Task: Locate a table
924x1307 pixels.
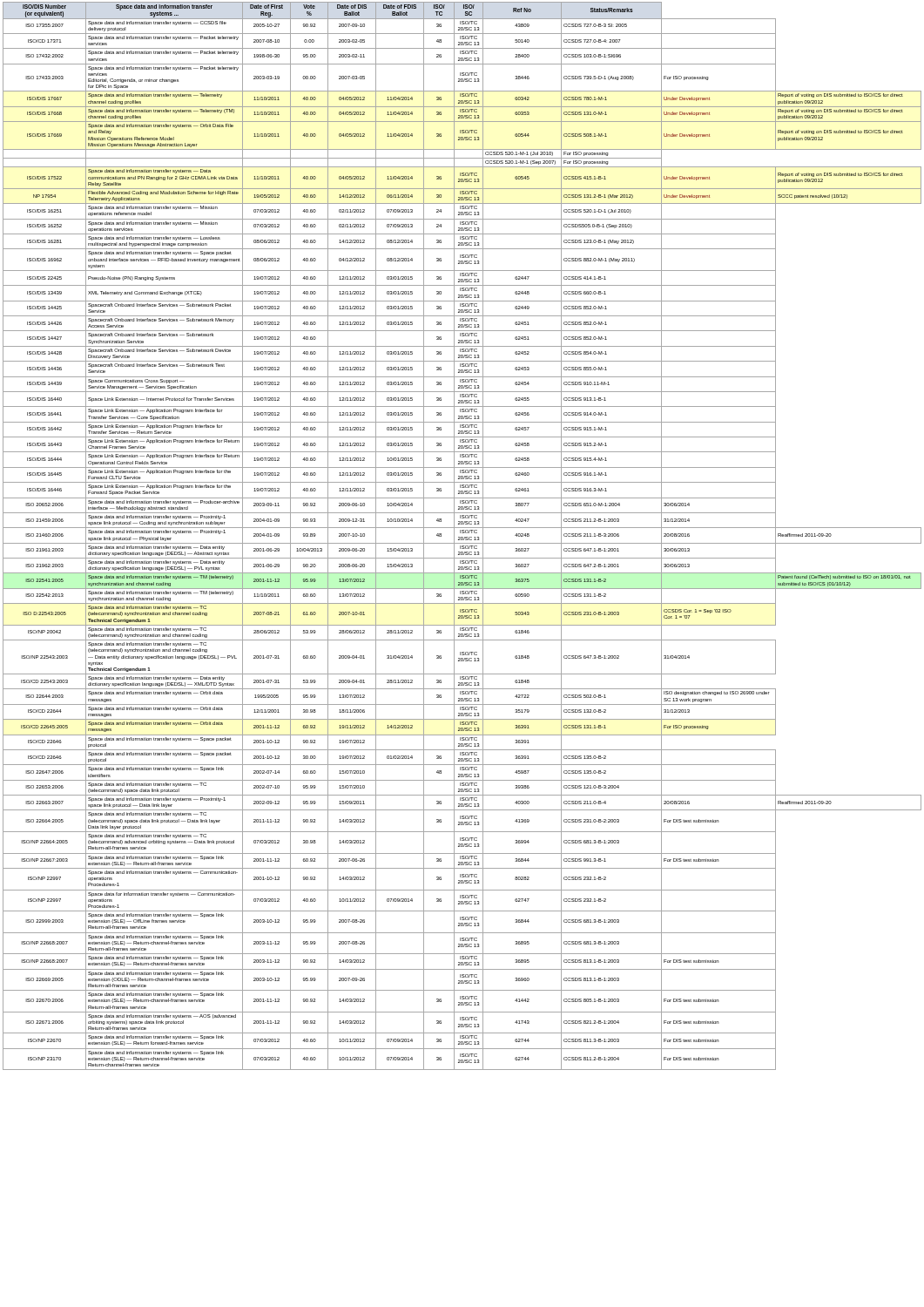Action: pos(462,536)
